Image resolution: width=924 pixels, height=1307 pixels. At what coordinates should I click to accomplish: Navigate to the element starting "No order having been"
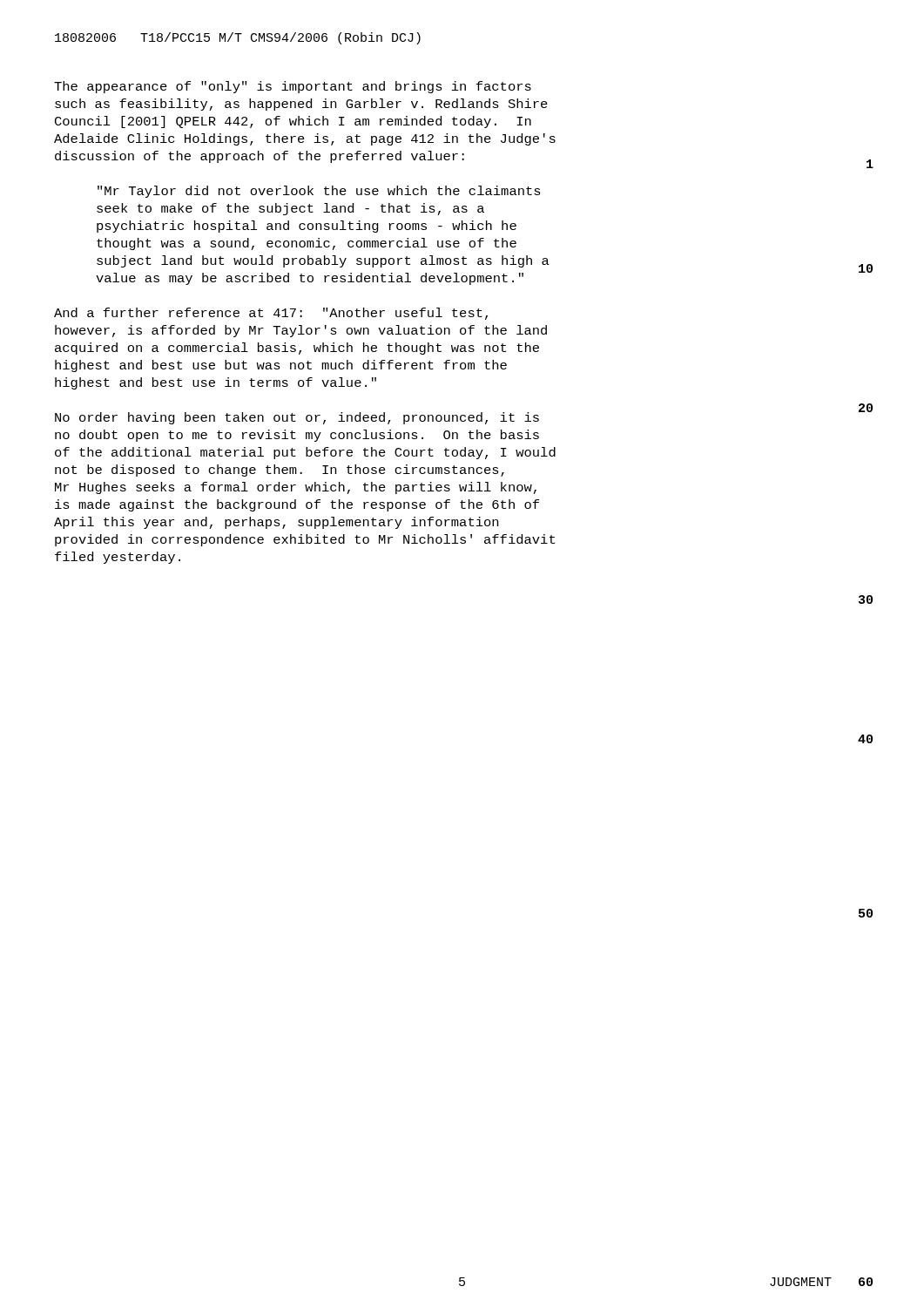coord(441,488)
